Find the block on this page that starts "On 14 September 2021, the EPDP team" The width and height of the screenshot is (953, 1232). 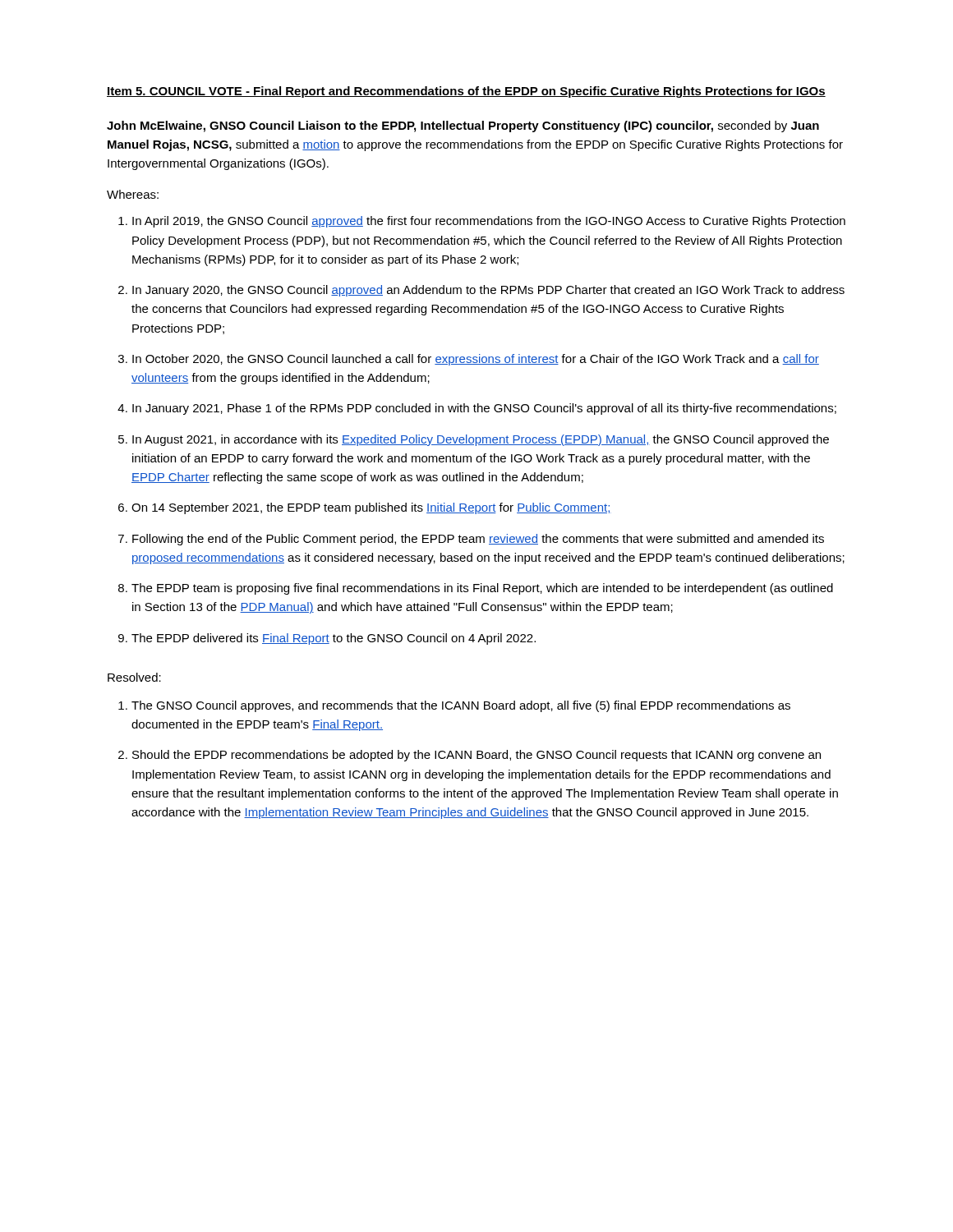pos(489,508)
